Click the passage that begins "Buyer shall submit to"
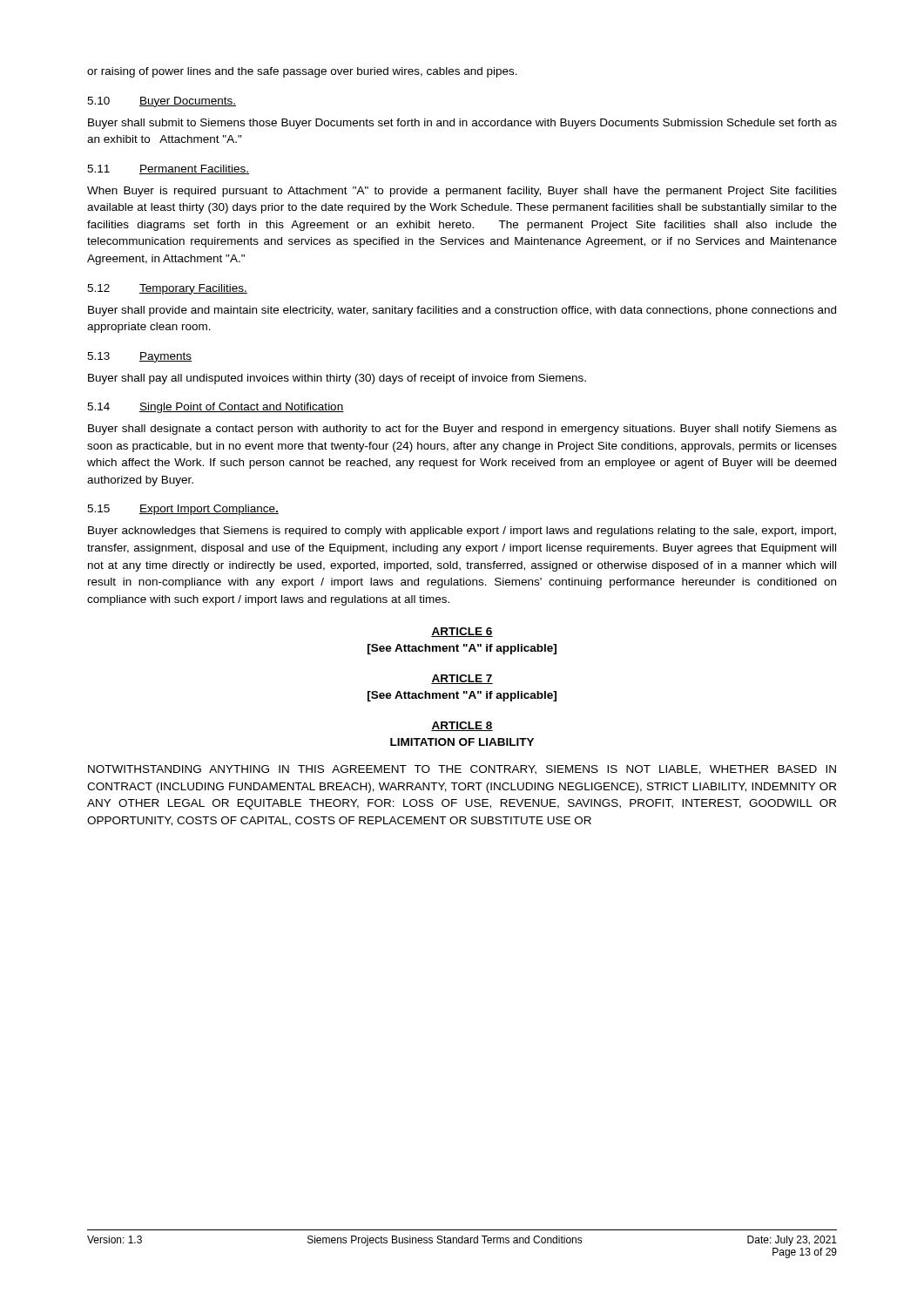924x1307 pixels. pyautogui.click(x=462, y=131)
